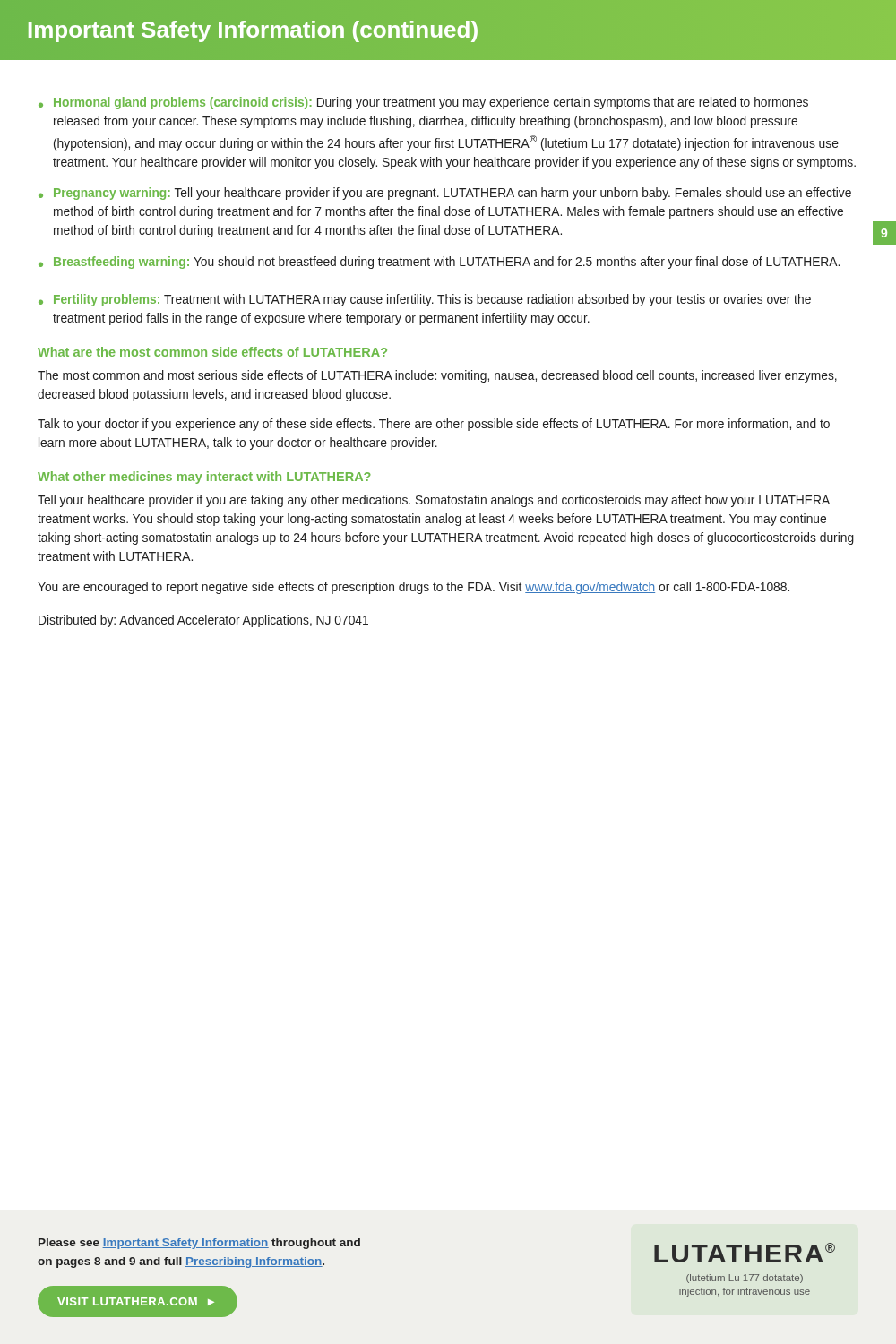
Task: Locate the text that says "VISIT LUTATHERA.COM ►"
Action: [x=137, y=1301]
